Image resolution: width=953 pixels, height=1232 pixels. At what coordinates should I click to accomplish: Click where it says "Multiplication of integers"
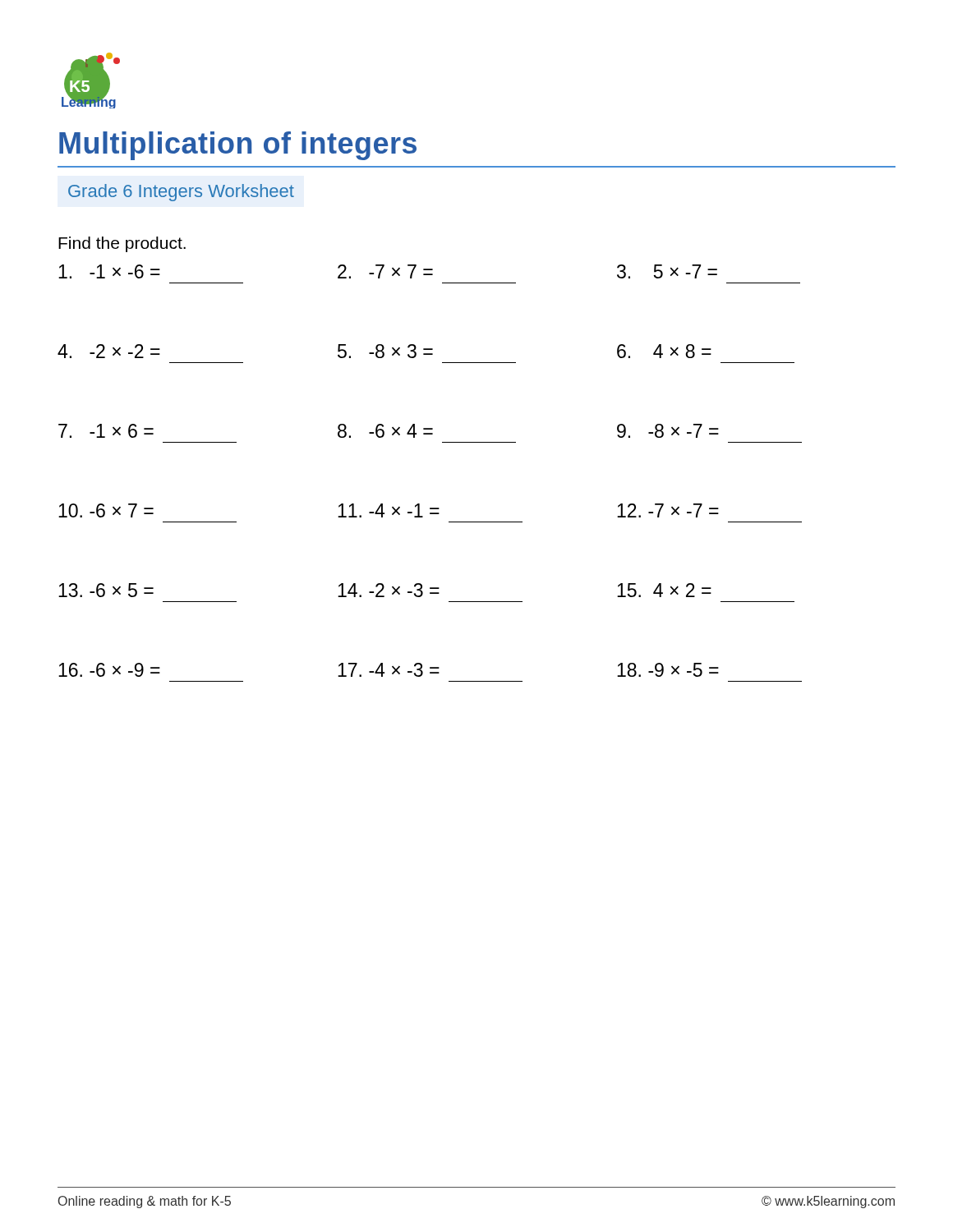click(x=238, y=143)
